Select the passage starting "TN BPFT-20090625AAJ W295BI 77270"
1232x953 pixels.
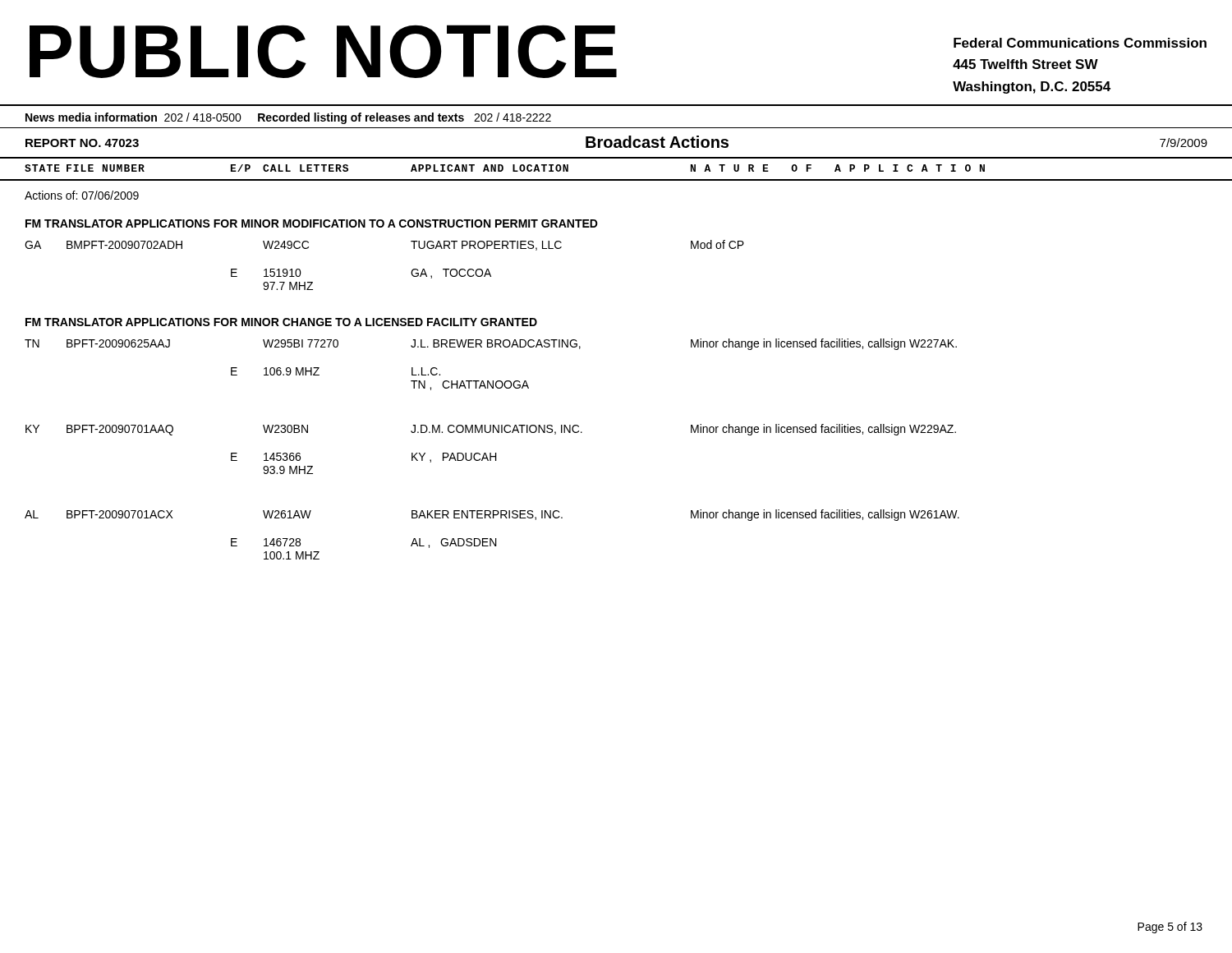491,344
